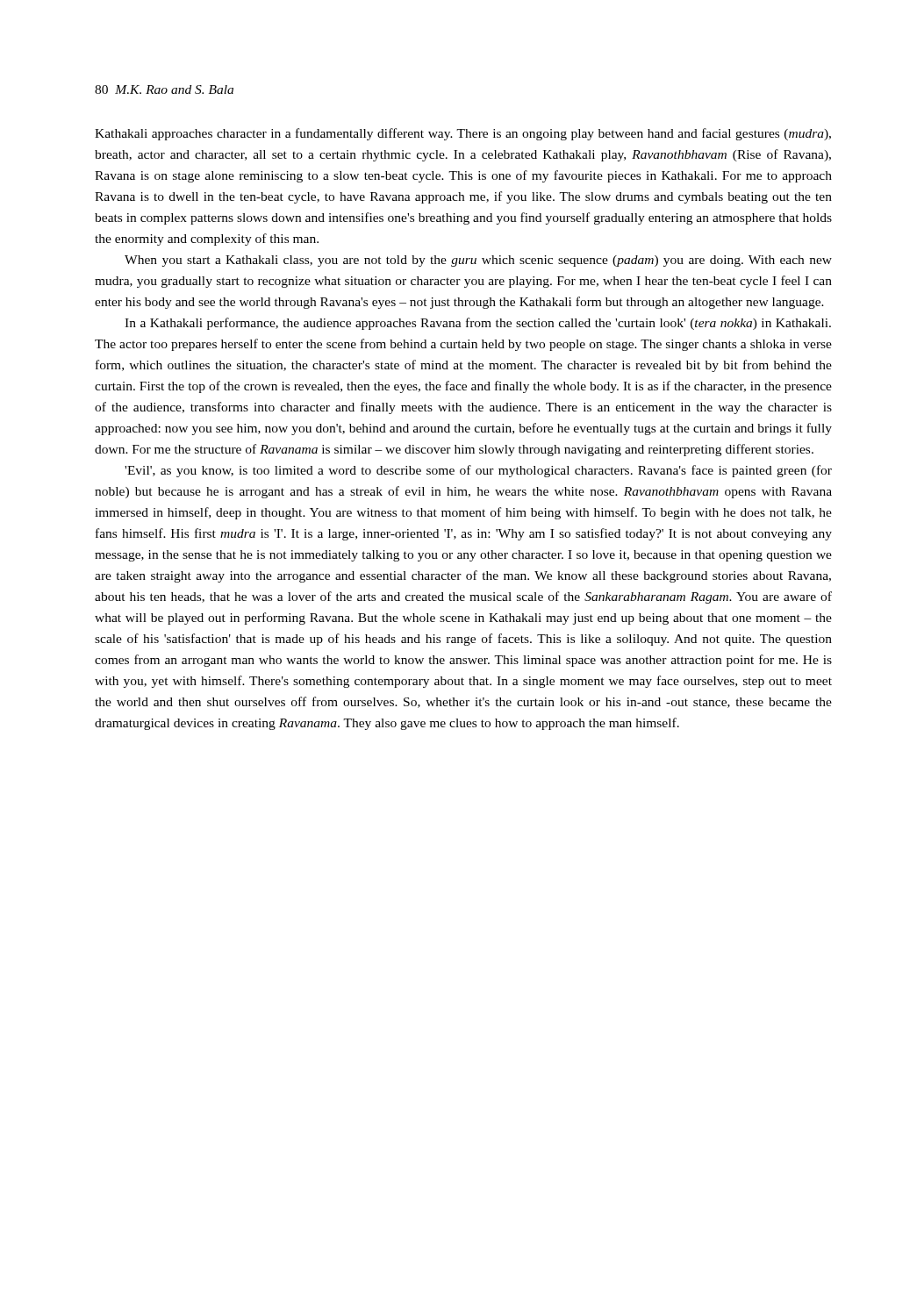Navigate to the block starting "When you start a Kathakali"
Image resolution: width=924 pixels, height=1316 pixels.
pyautogui.click(x=463, y=281)
